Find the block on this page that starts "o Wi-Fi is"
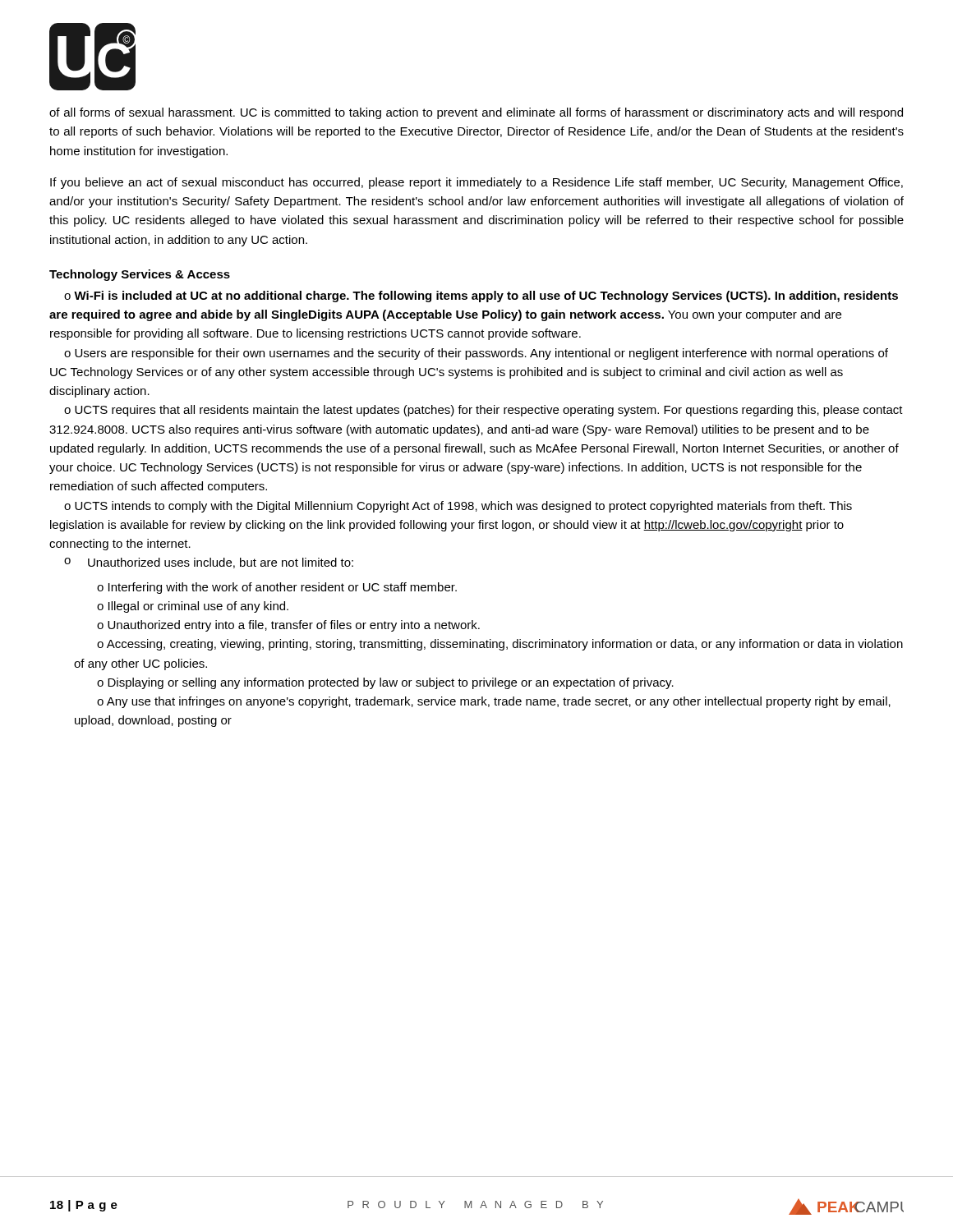The height and width of the screenshot is (1232, 953). click(x=476, y=314)
